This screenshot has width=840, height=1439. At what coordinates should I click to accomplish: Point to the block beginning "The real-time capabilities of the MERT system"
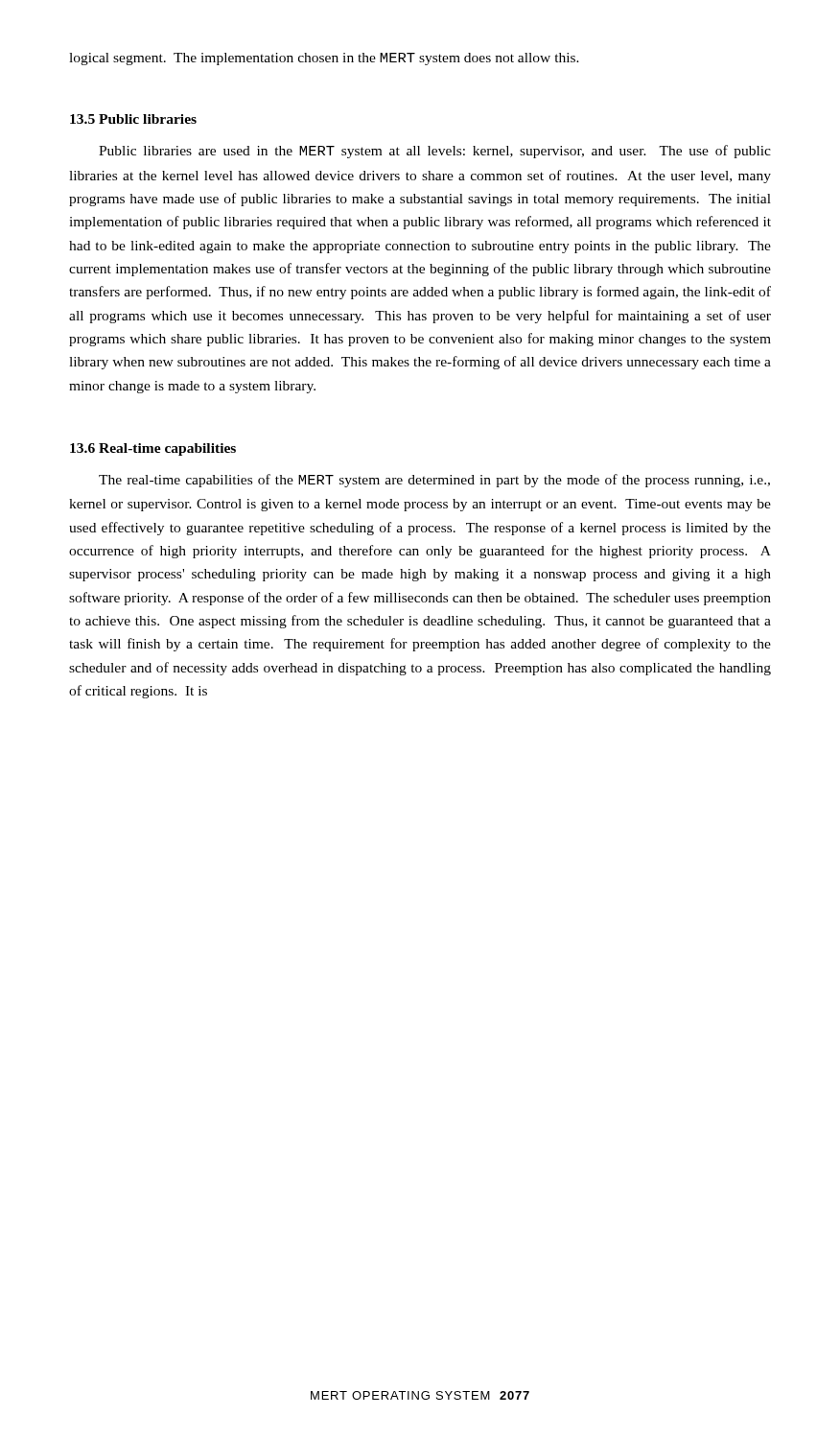(420, 585)
